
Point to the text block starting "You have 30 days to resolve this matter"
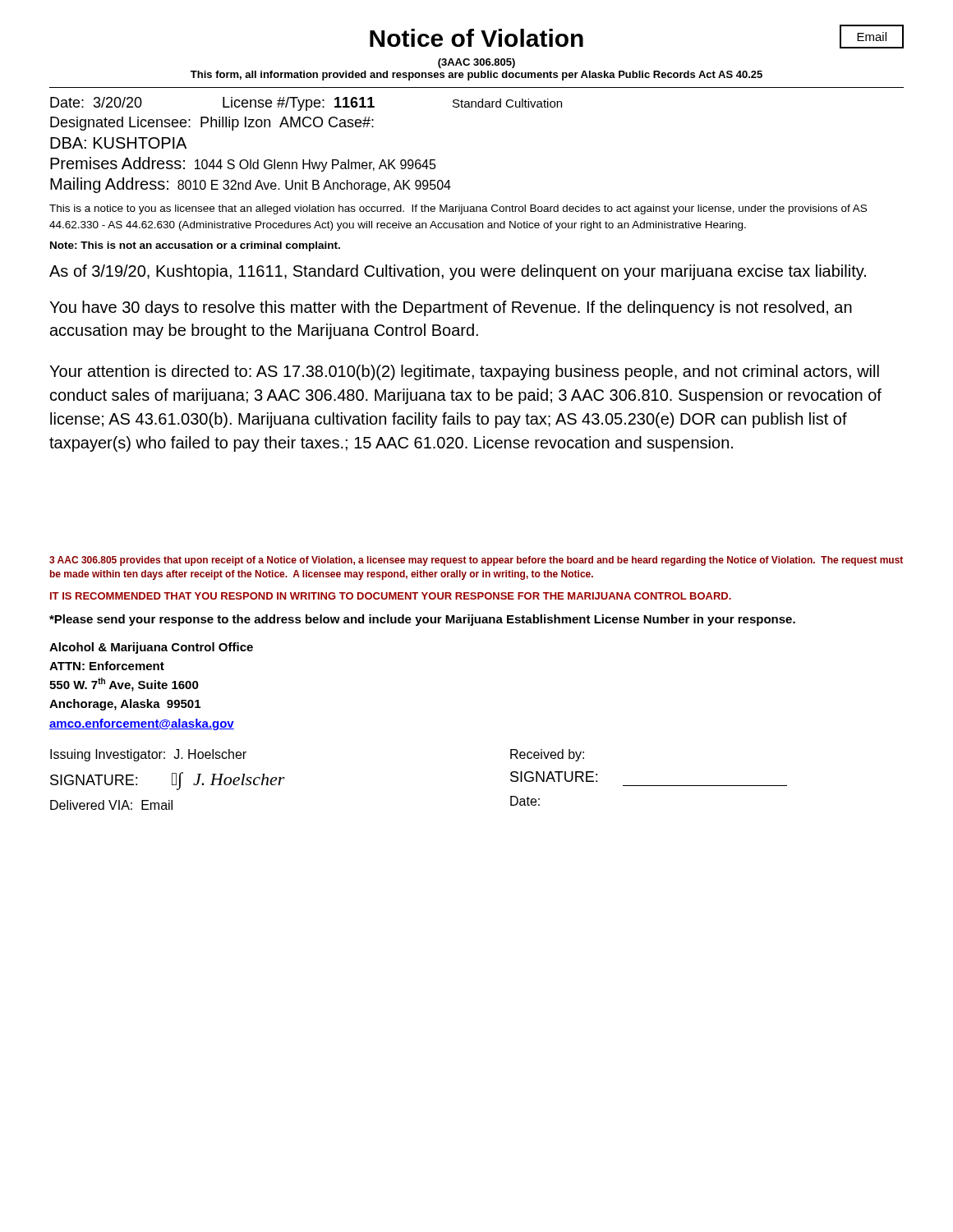[x=451, y=319]
